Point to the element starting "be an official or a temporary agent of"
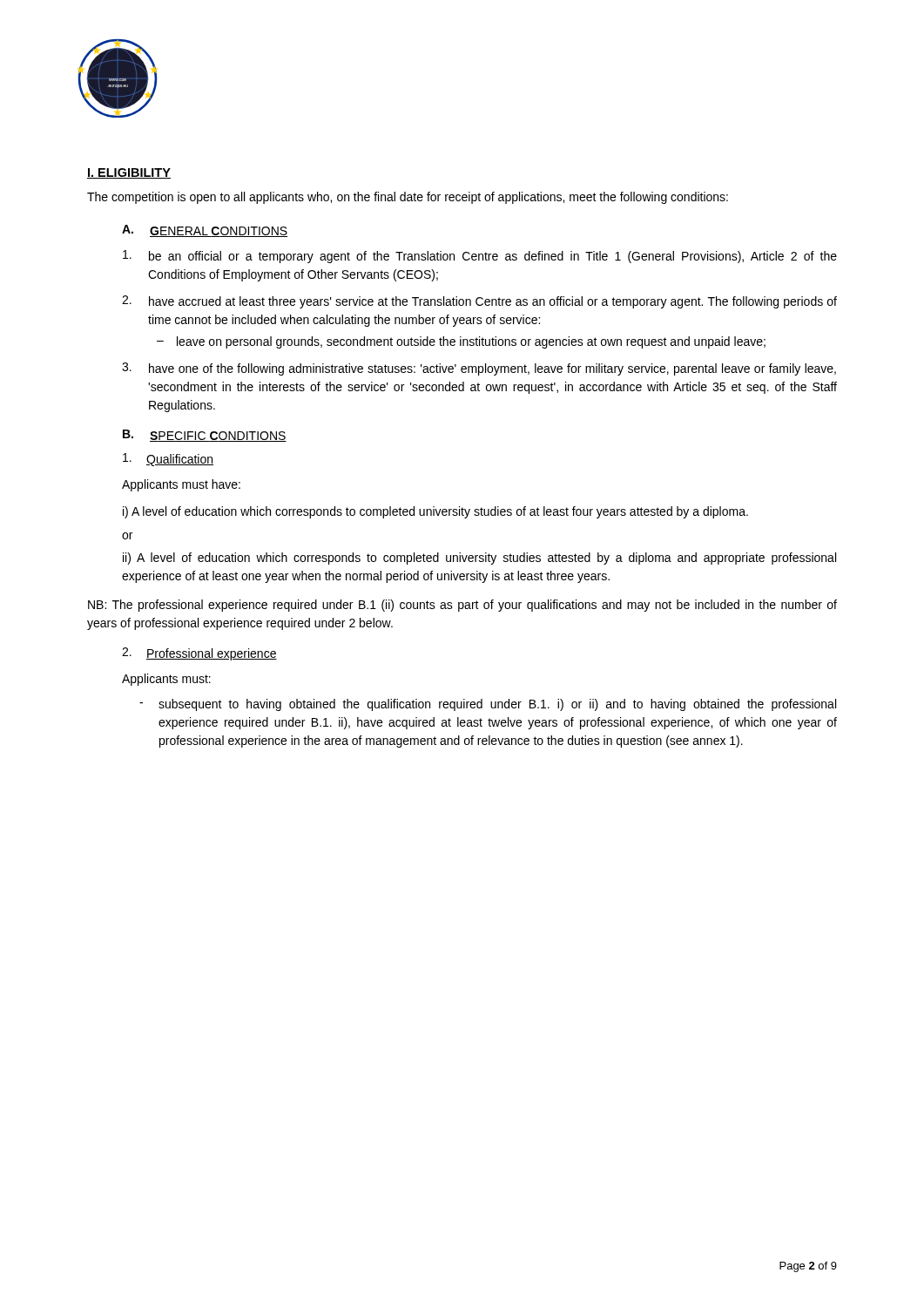Image resolution: width=924 pixels, height=1307 pixels. pos(479,266)
